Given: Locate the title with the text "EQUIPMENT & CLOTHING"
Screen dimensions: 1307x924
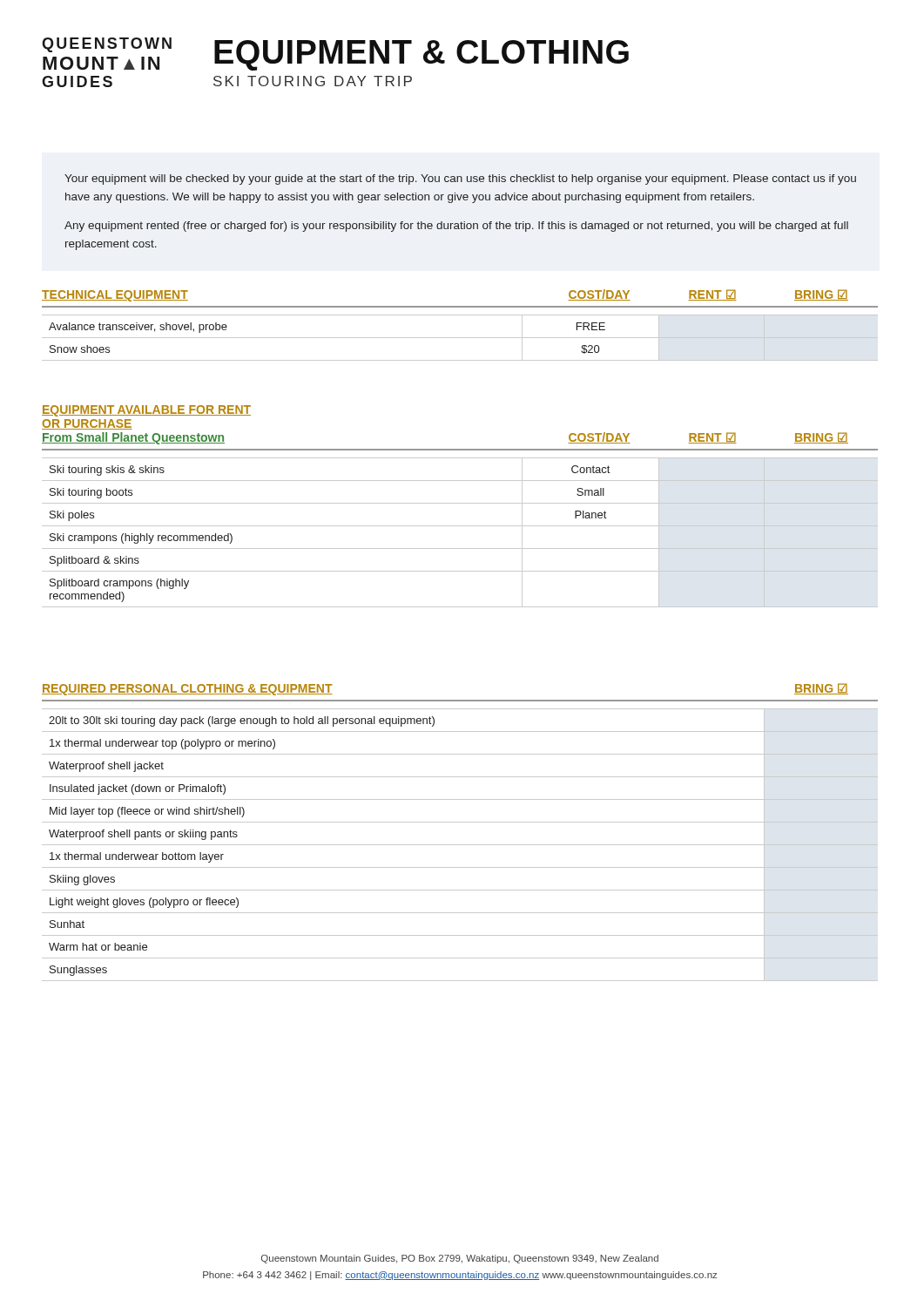Looking at the screenshot, I should (x=422, y=53).
